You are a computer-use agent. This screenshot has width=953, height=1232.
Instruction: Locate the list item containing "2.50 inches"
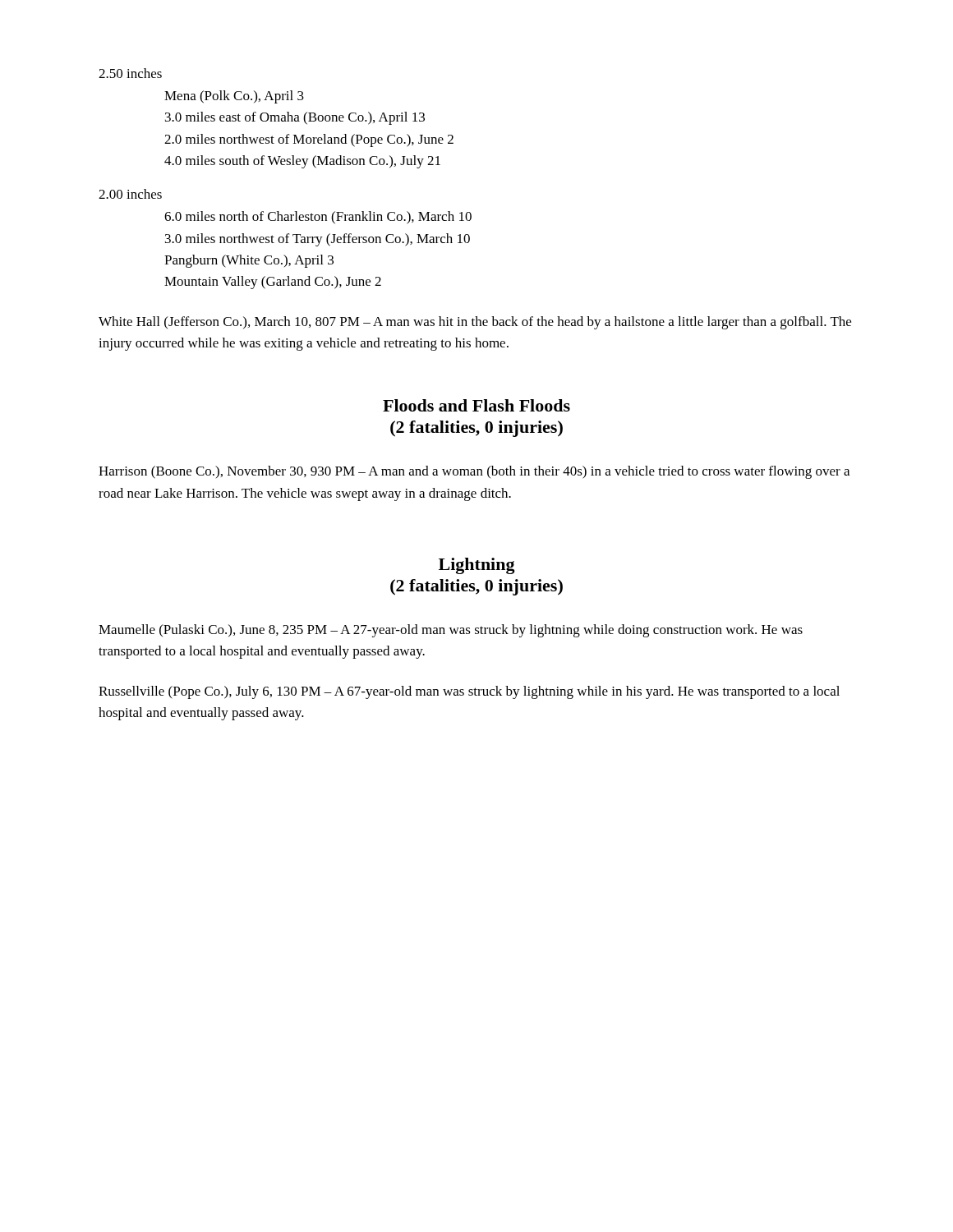(x=130, y=73)
